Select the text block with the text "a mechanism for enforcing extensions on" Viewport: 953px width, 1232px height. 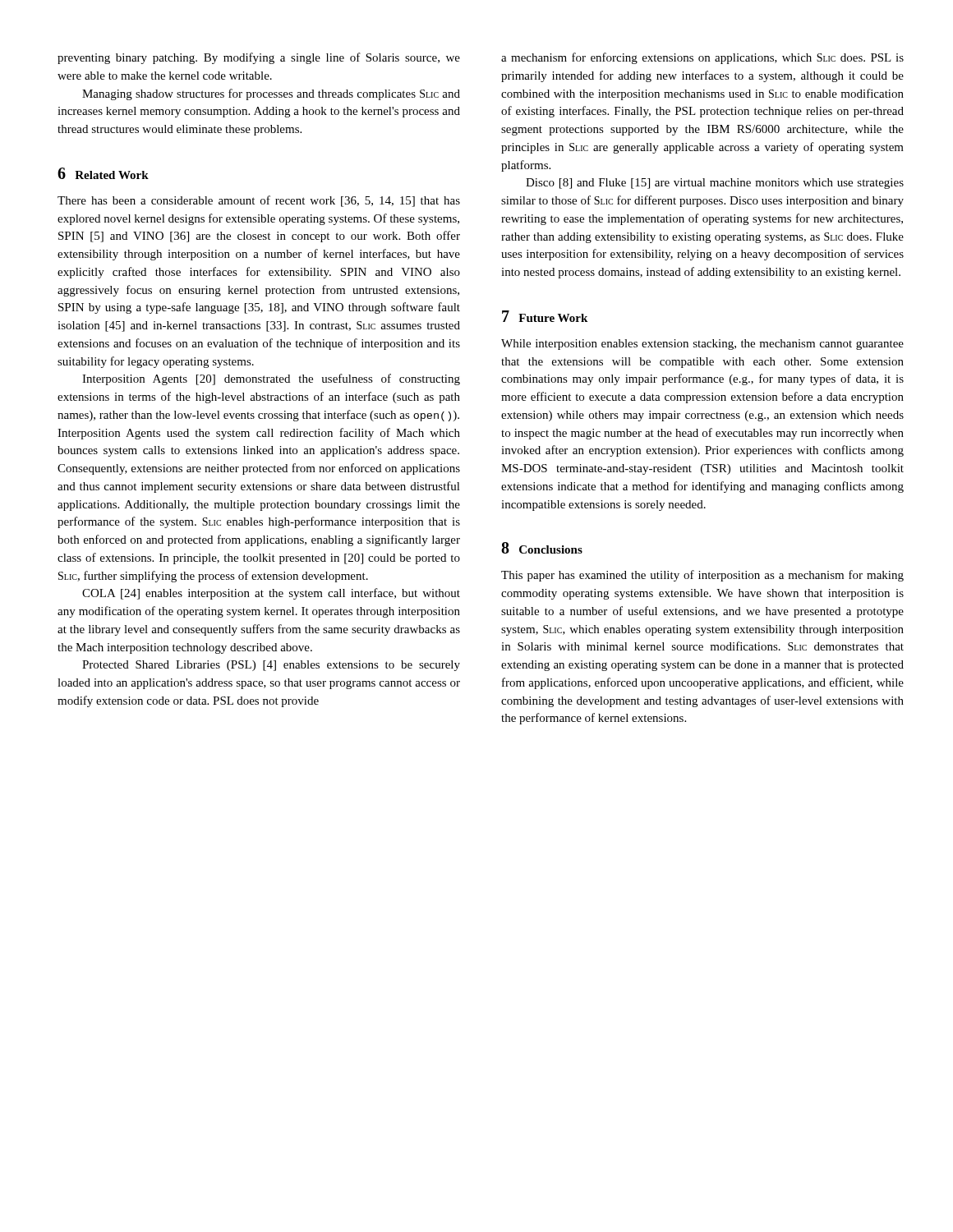click(702, 58)
